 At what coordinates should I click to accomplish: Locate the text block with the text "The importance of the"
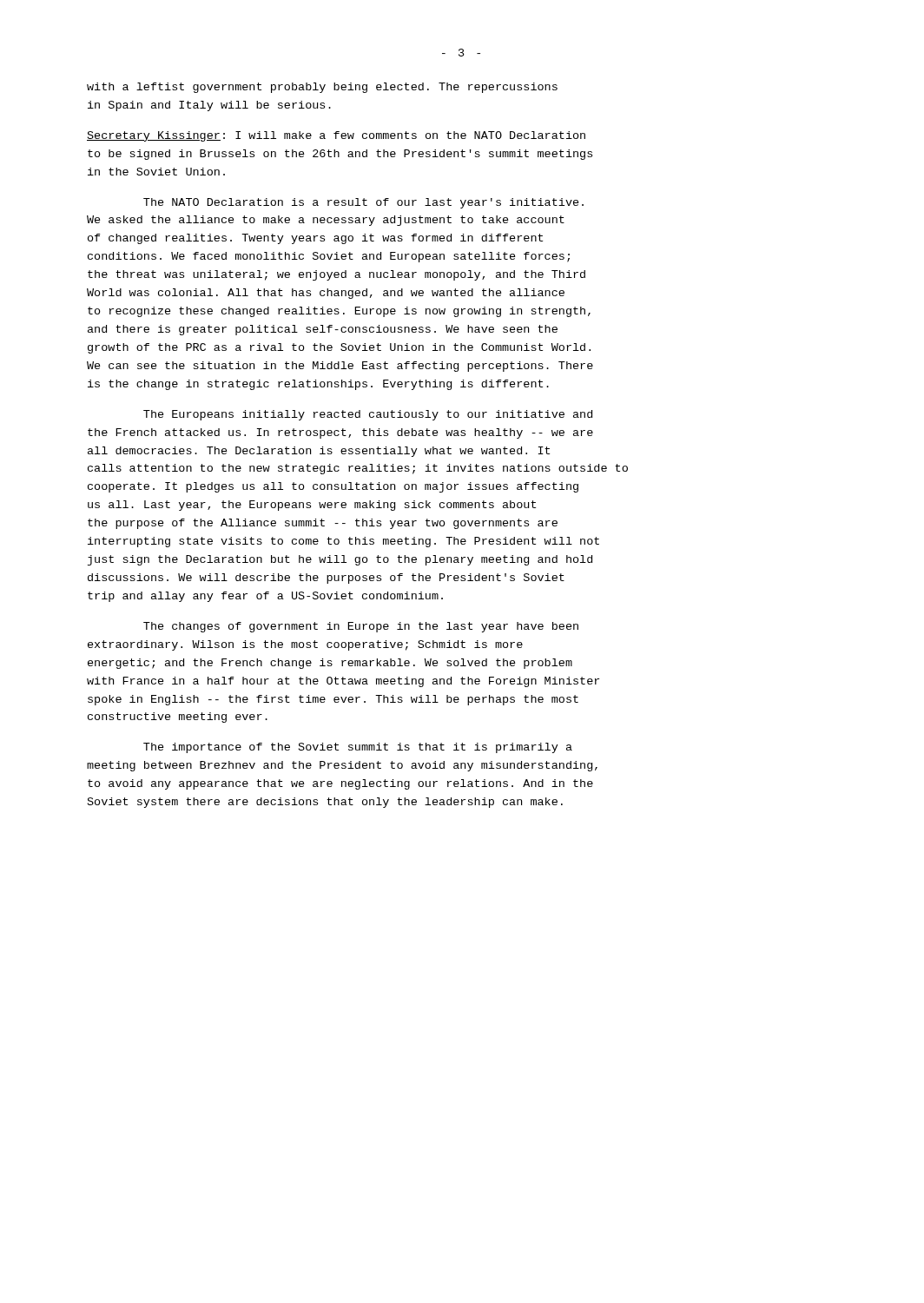coord(344,775)
